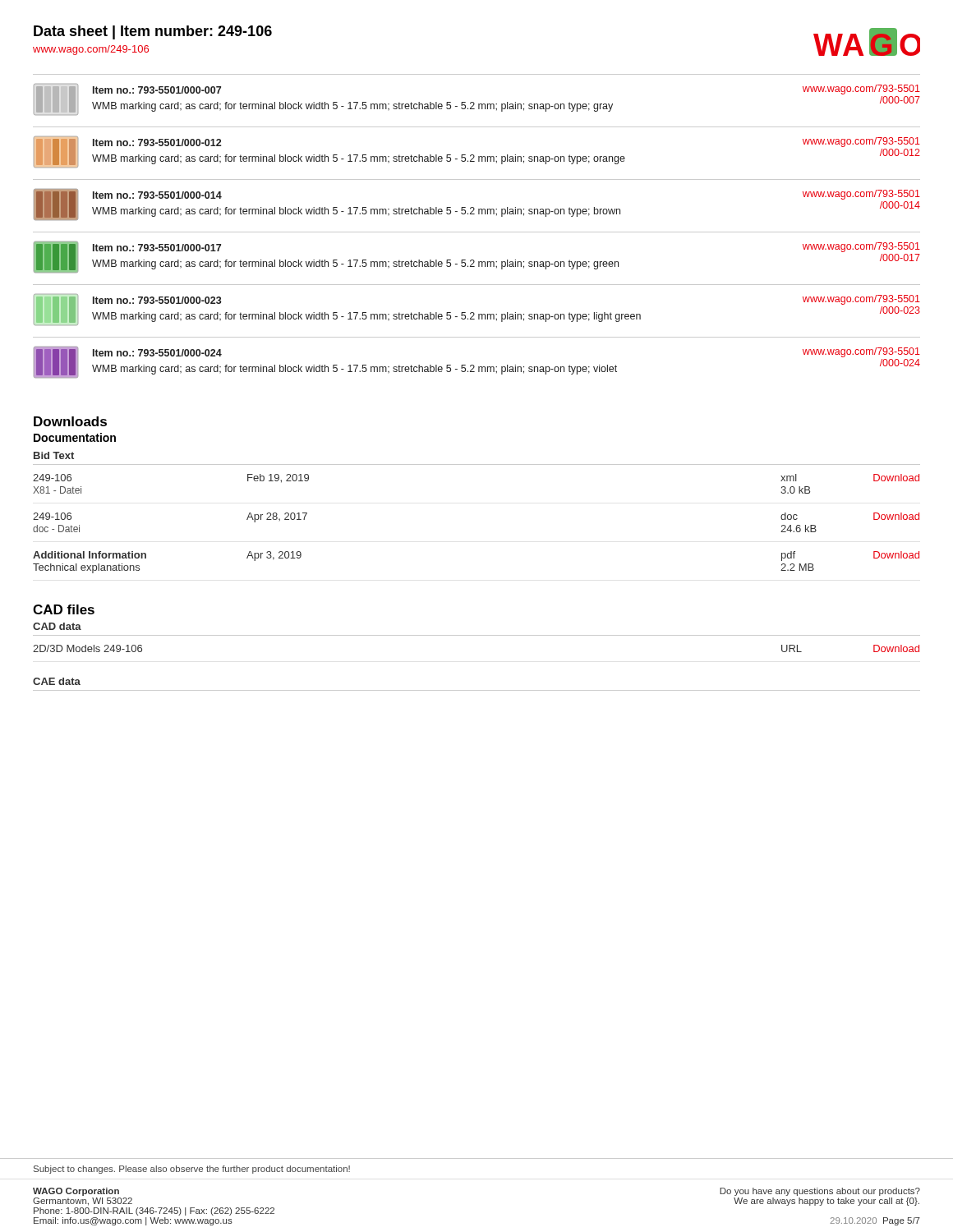The image size is (953, 1232).
Task: Find the region starting "Item no.: 793-5501/000-023 WMB"
Action: point(476,311)
